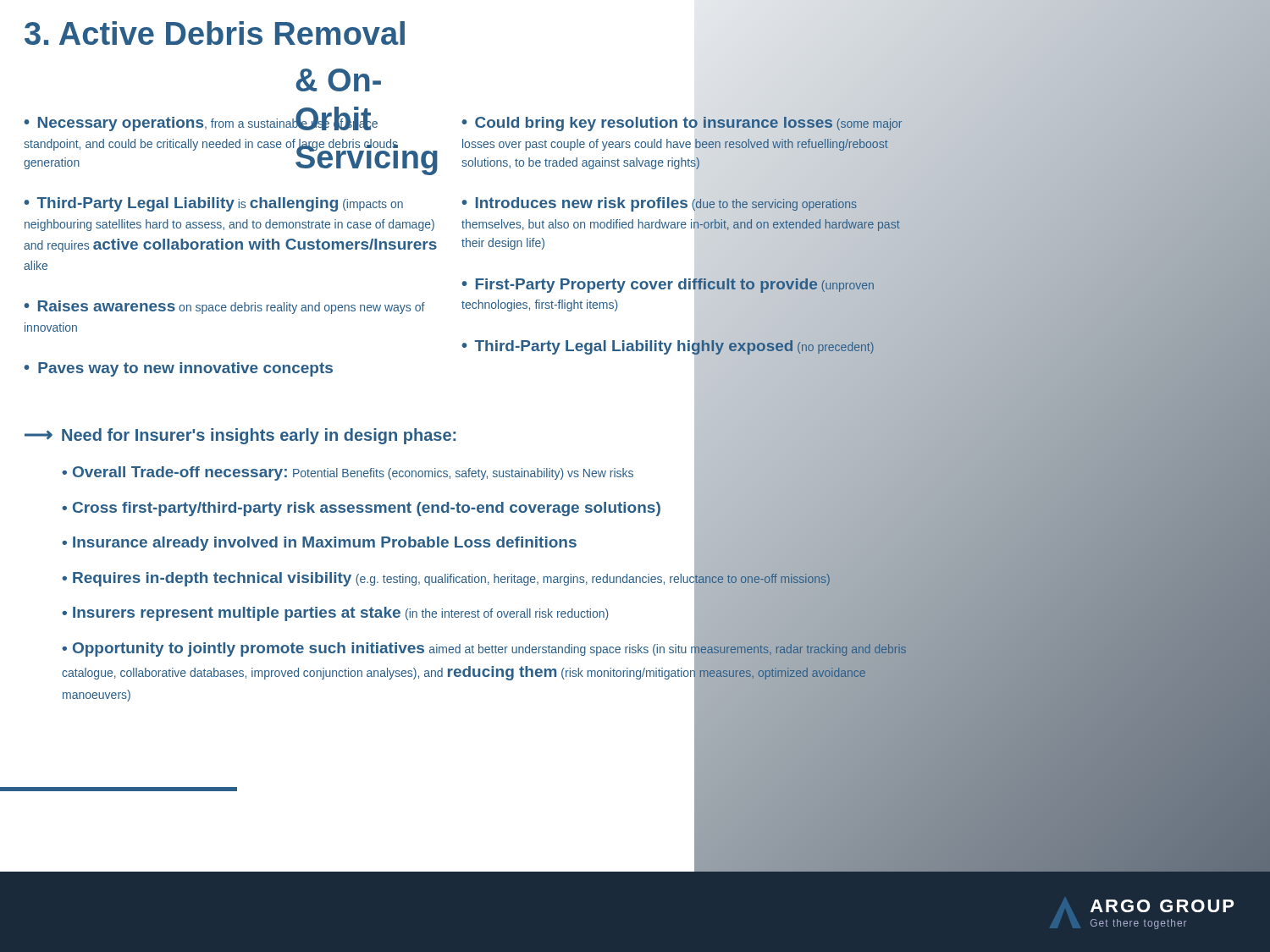Navigate to the text block starting "• Opportunity to jointly promote such initiatives aimed"
Screen dimensions: 952x1270
(484, 670)
